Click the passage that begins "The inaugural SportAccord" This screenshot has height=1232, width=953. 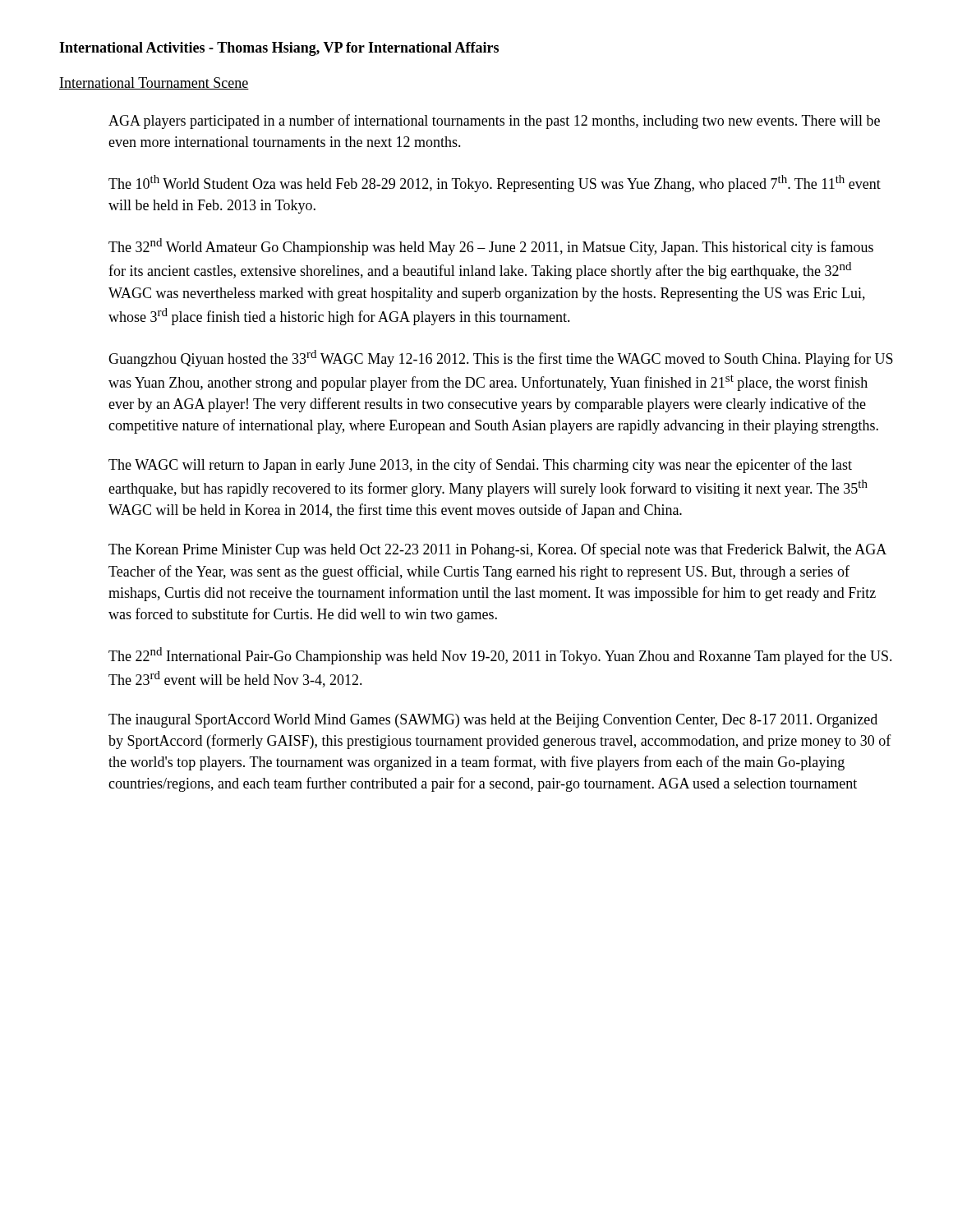500,752
